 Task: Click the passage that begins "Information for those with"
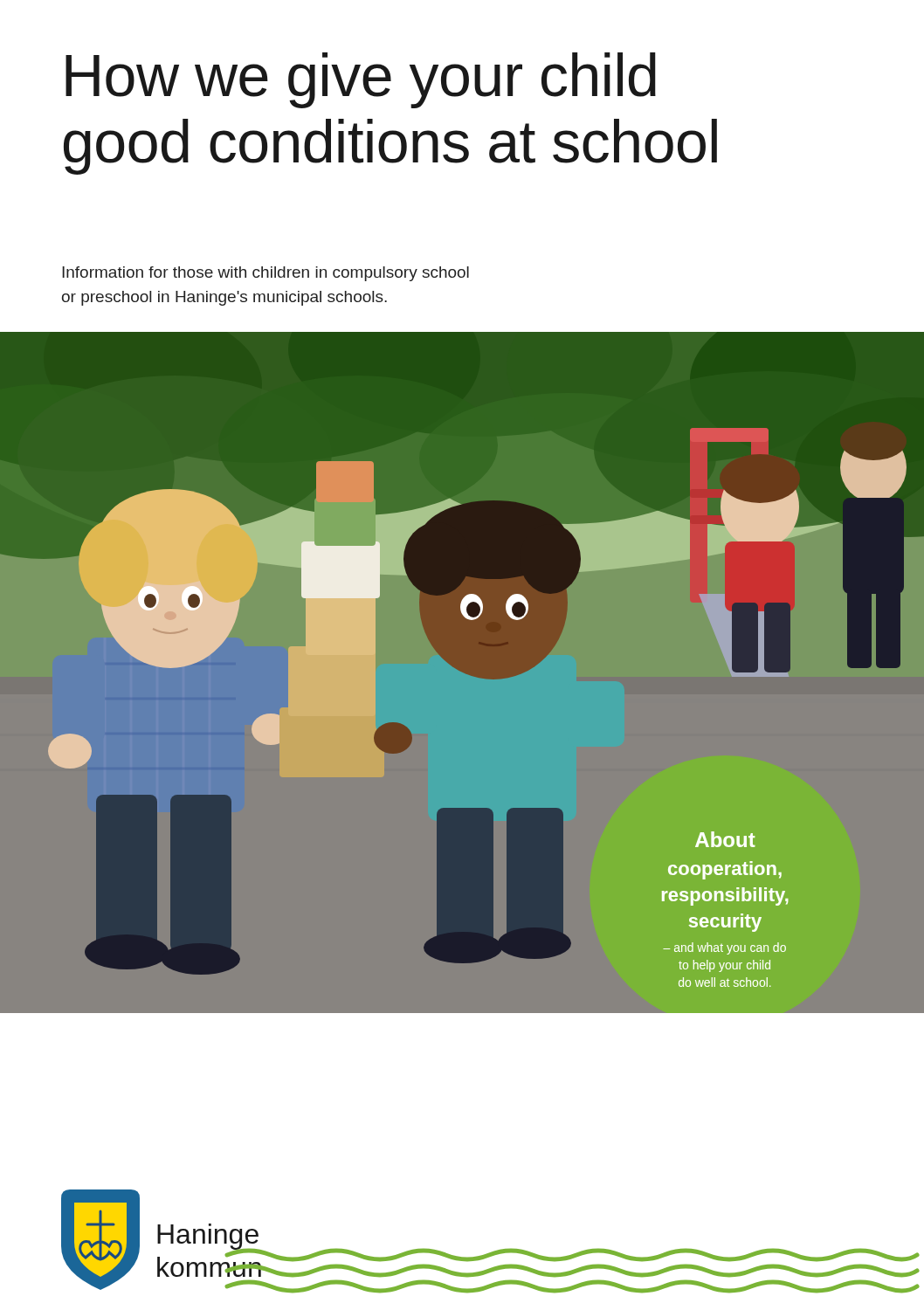click(306, 284)
